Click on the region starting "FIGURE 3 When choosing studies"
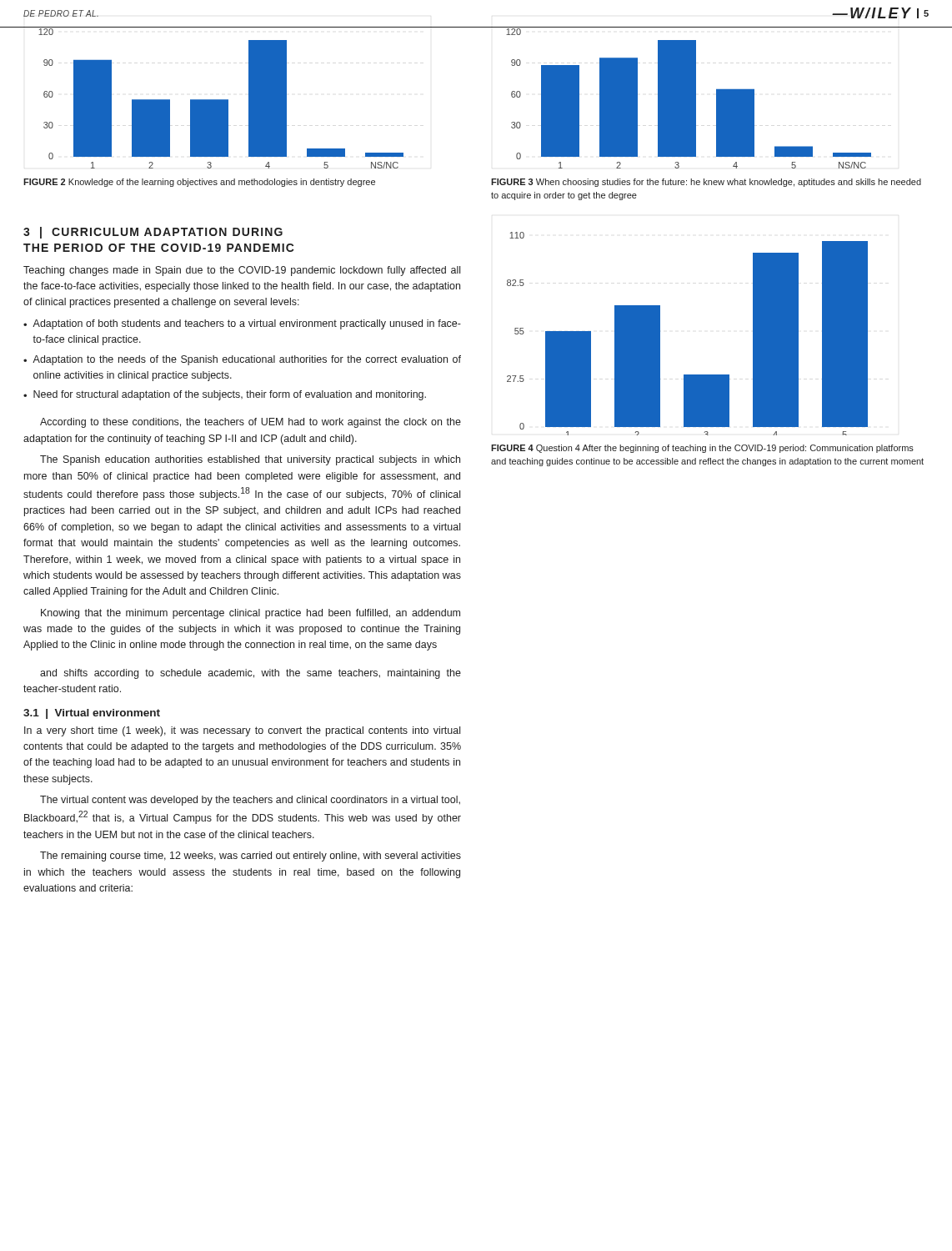 (x=706, y=188)
